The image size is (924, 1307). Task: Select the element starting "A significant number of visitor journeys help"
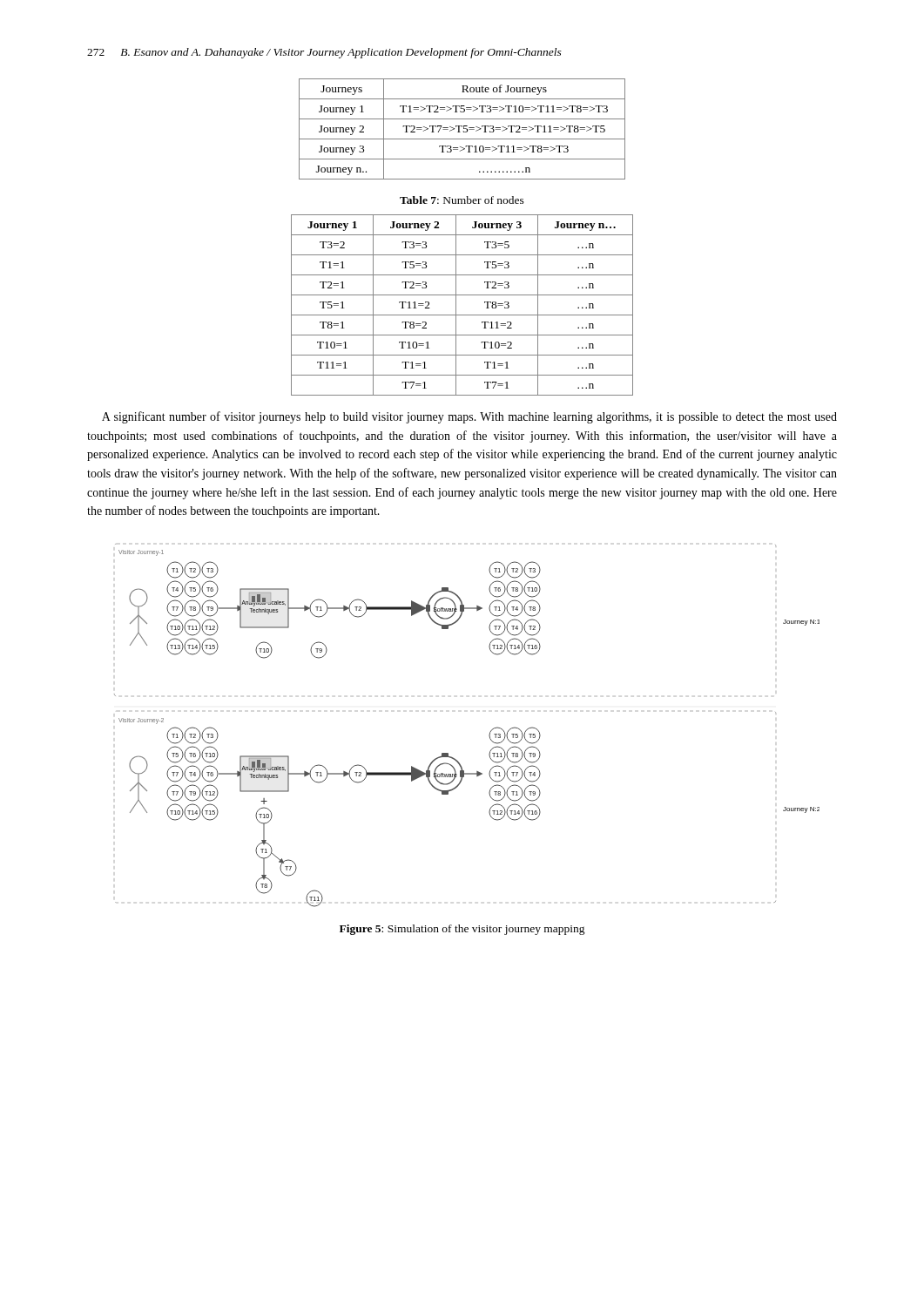(x=462, y=464)
